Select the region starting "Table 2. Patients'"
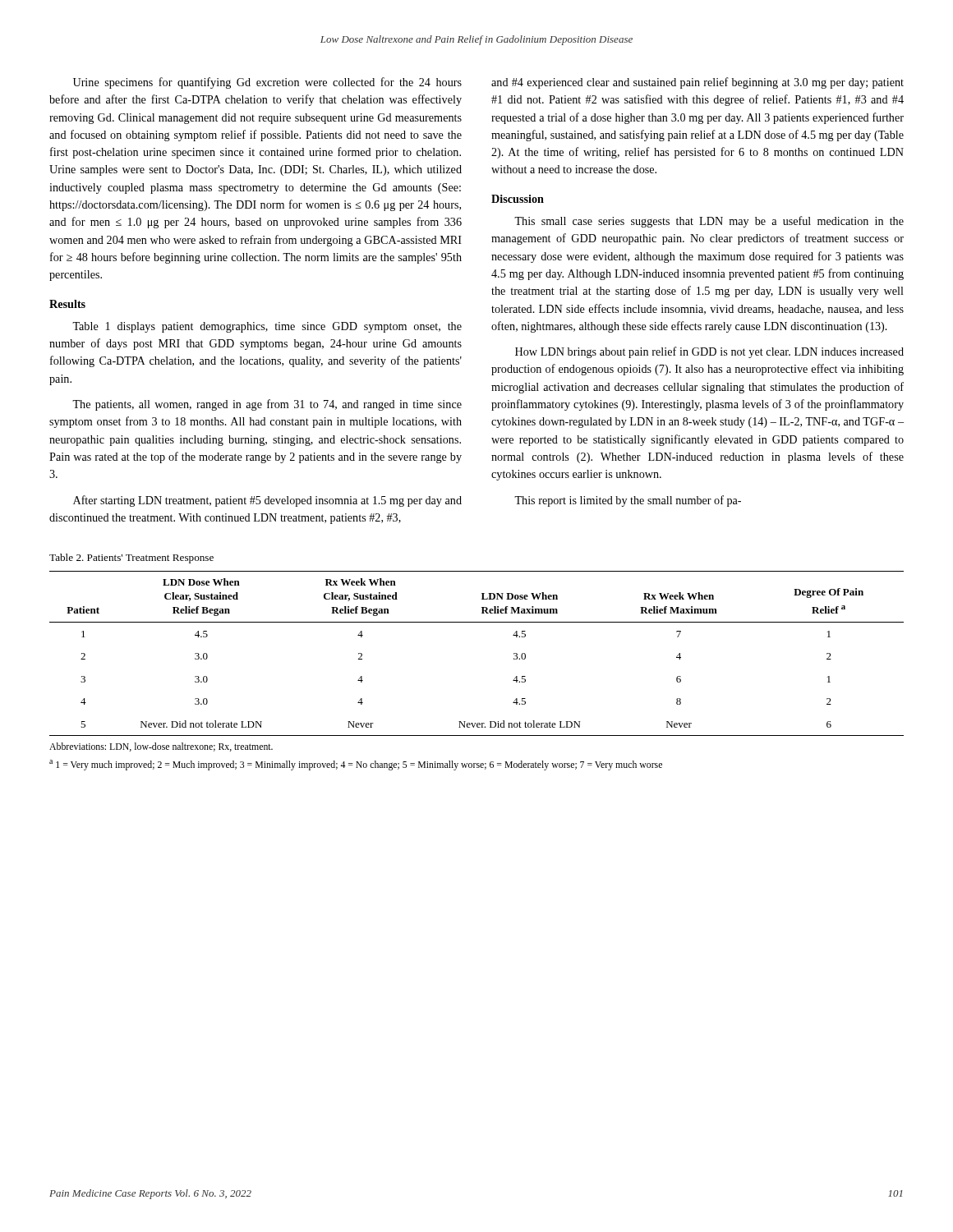Screen dimensions: 1232x953 click(132, 557)
